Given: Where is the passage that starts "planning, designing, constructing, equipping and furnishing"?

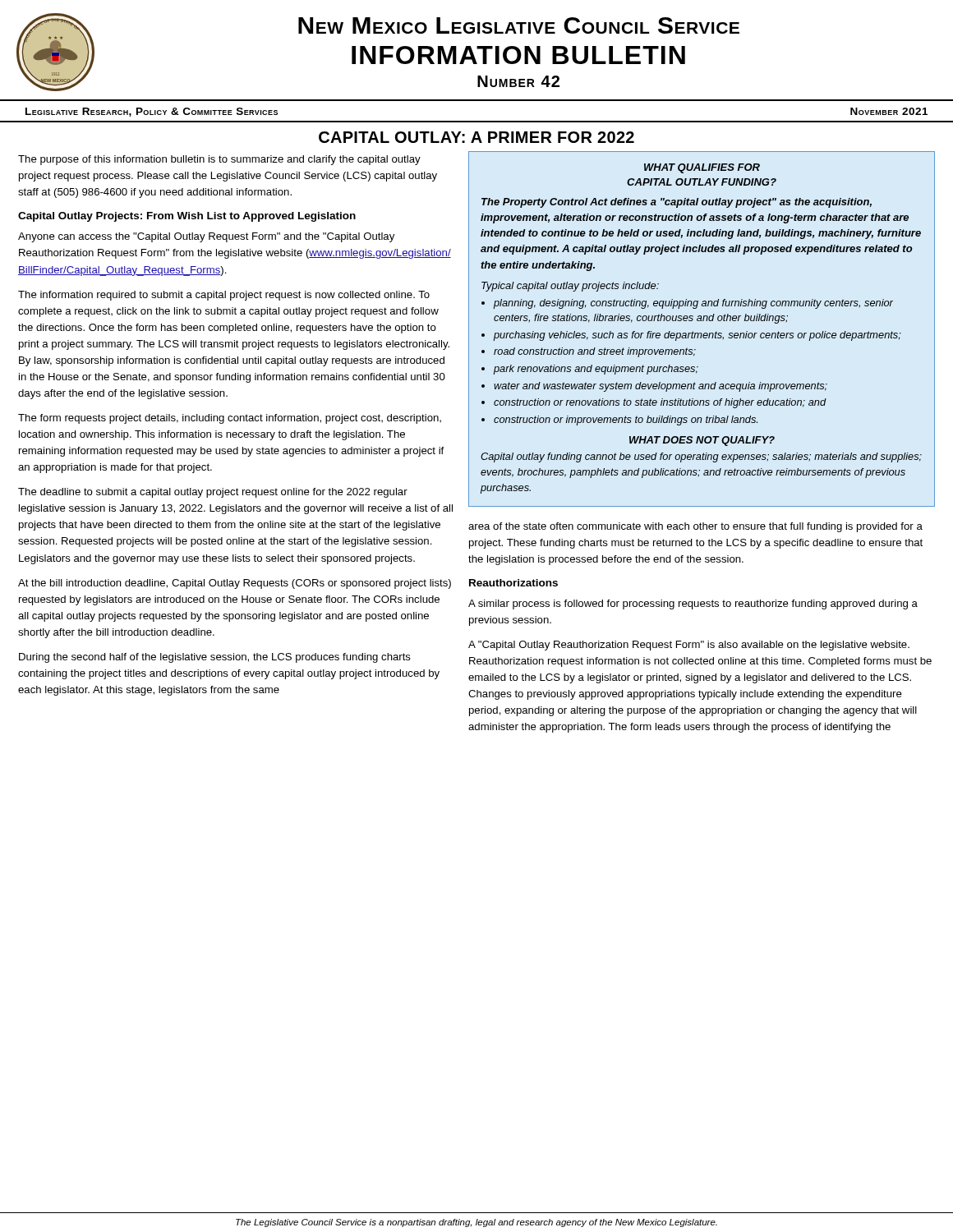Looking at the screenshot, I should (693, 310).
